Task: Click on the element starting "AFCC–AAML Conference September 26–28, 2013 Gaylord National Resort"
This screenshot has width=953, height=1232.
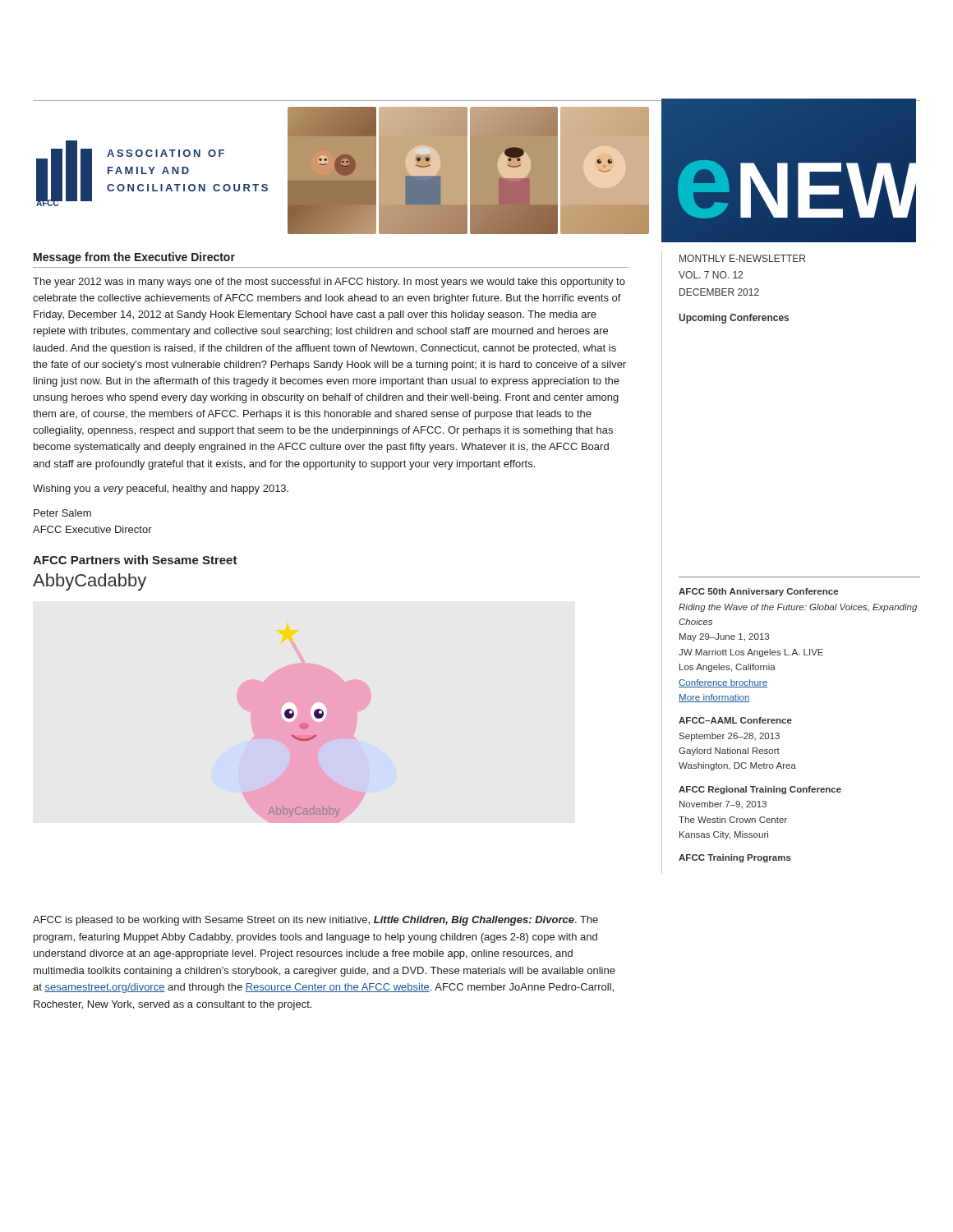Action: coord(737,743)
